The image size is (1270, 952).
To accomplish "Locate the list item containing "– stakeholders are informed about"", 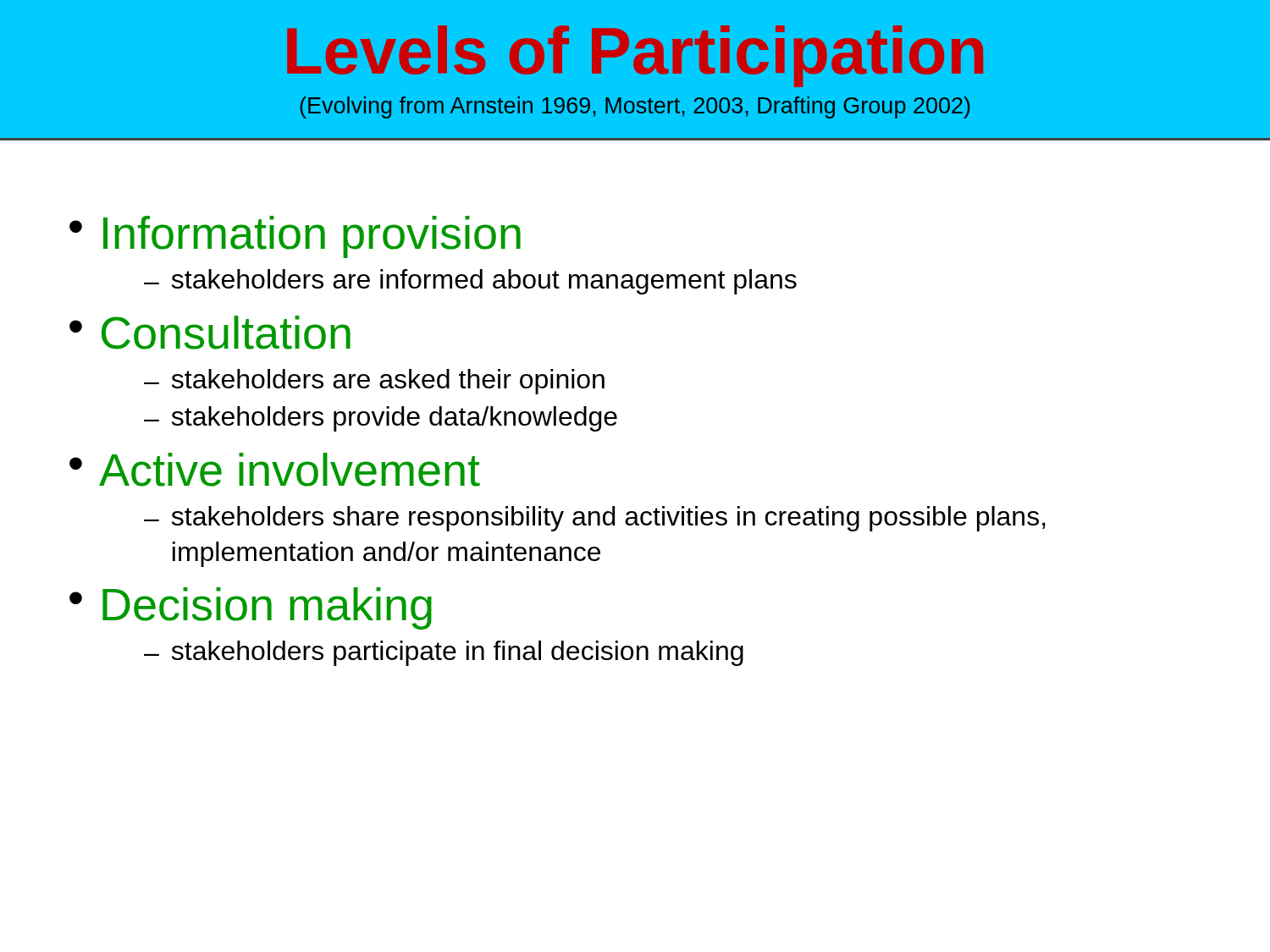I will point(471,280).
